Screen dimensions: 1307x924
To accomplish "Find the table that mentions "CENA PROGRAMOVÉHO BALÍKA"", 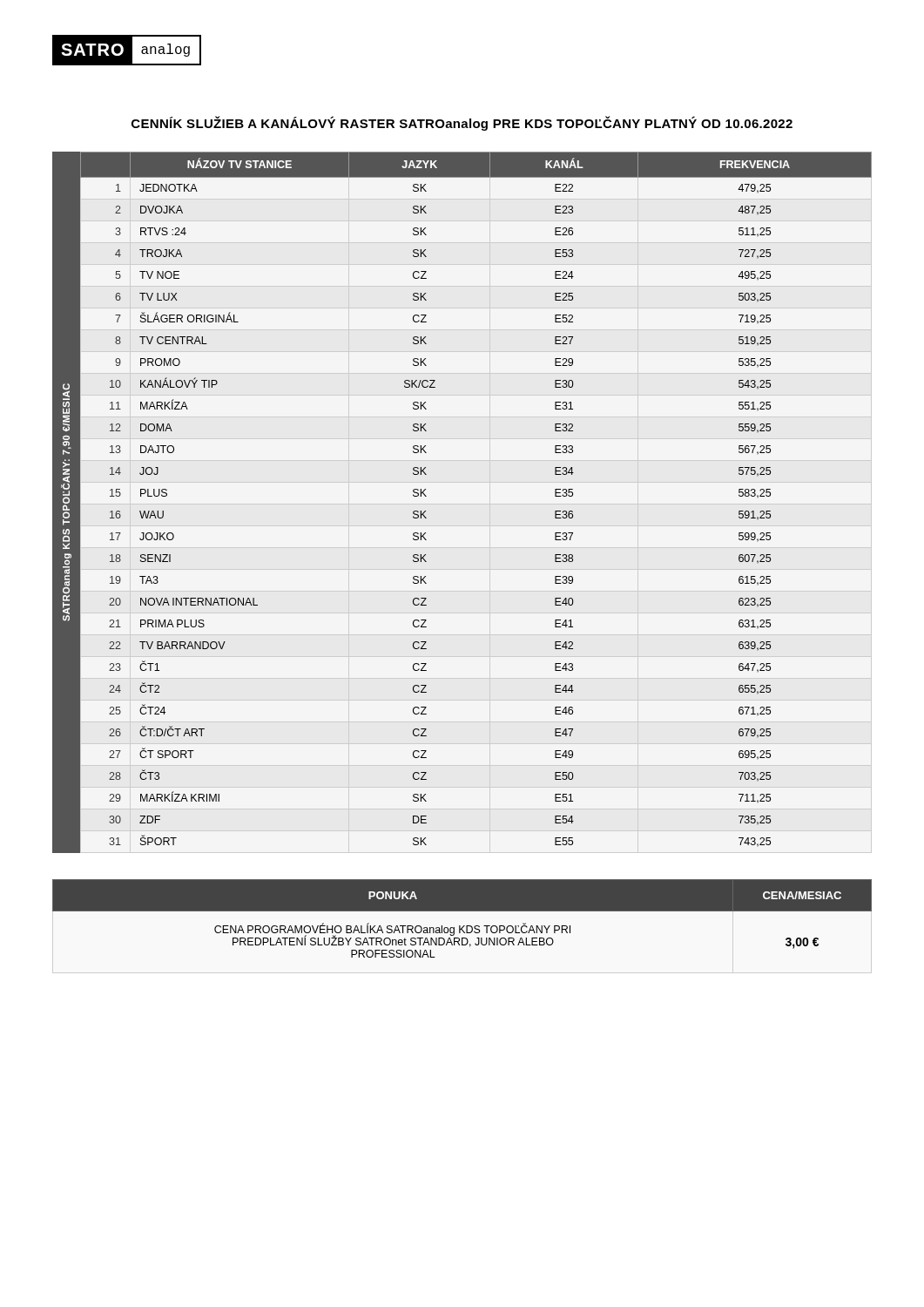I will [462, 926].
